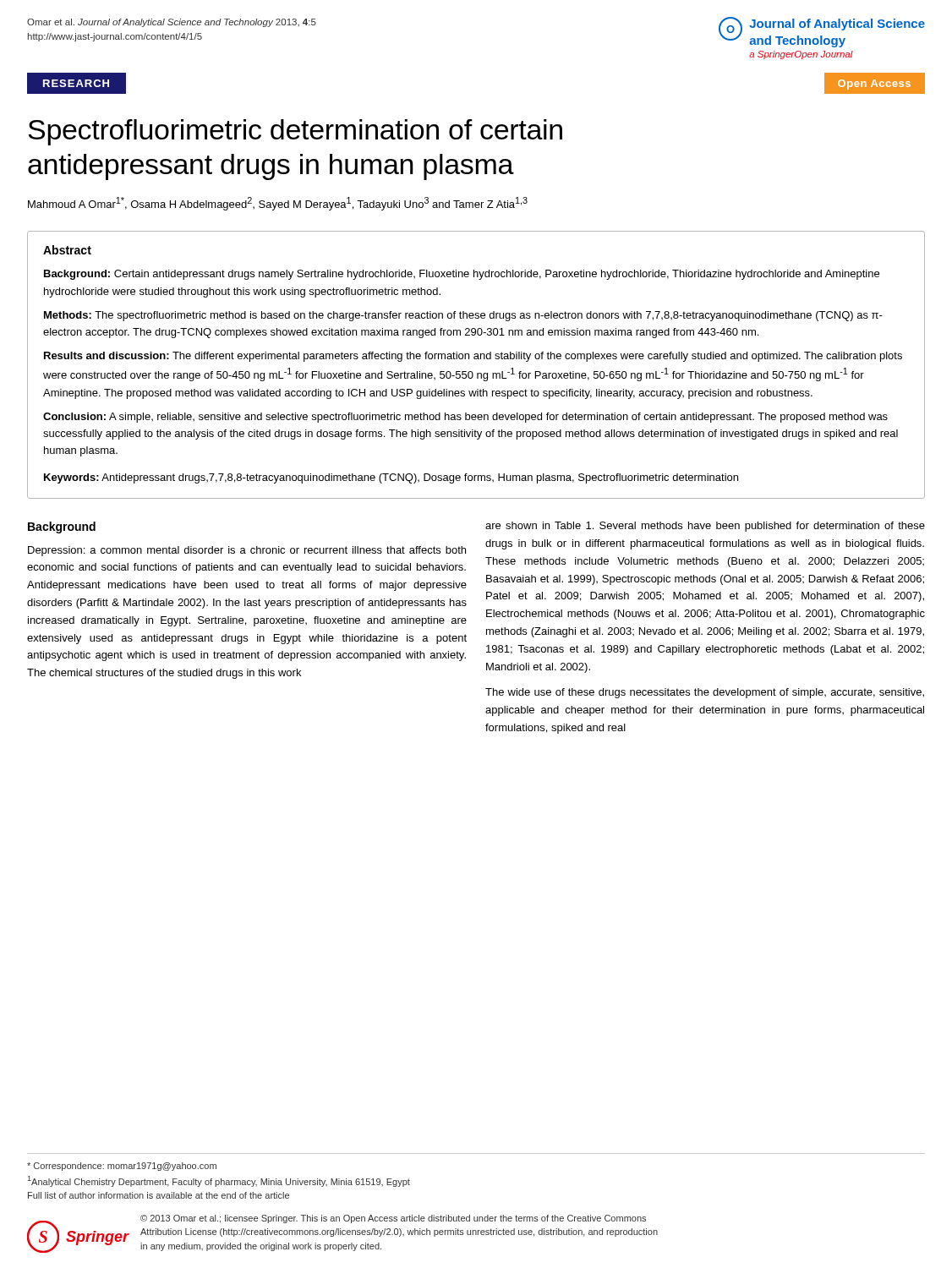Navigate to the block starting "Methods: The spectrofluorimetric method is based on"
This screenshot has height=1268, width=952.
pos(463,323)
